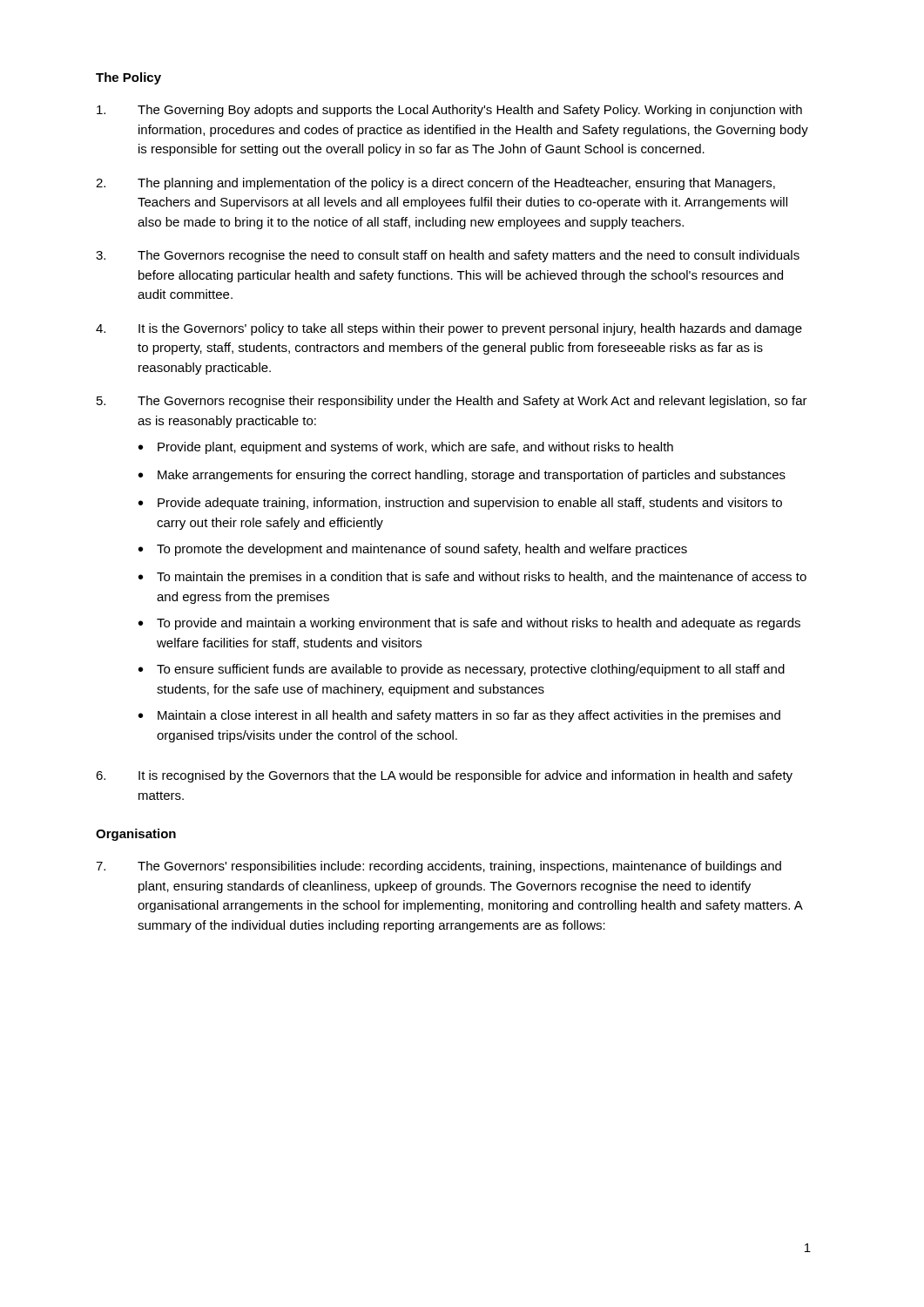Select the region starting "6. It is recognised by the Governors"
The width and height of the screenshot is (924, 1307).
click(453, 786)
